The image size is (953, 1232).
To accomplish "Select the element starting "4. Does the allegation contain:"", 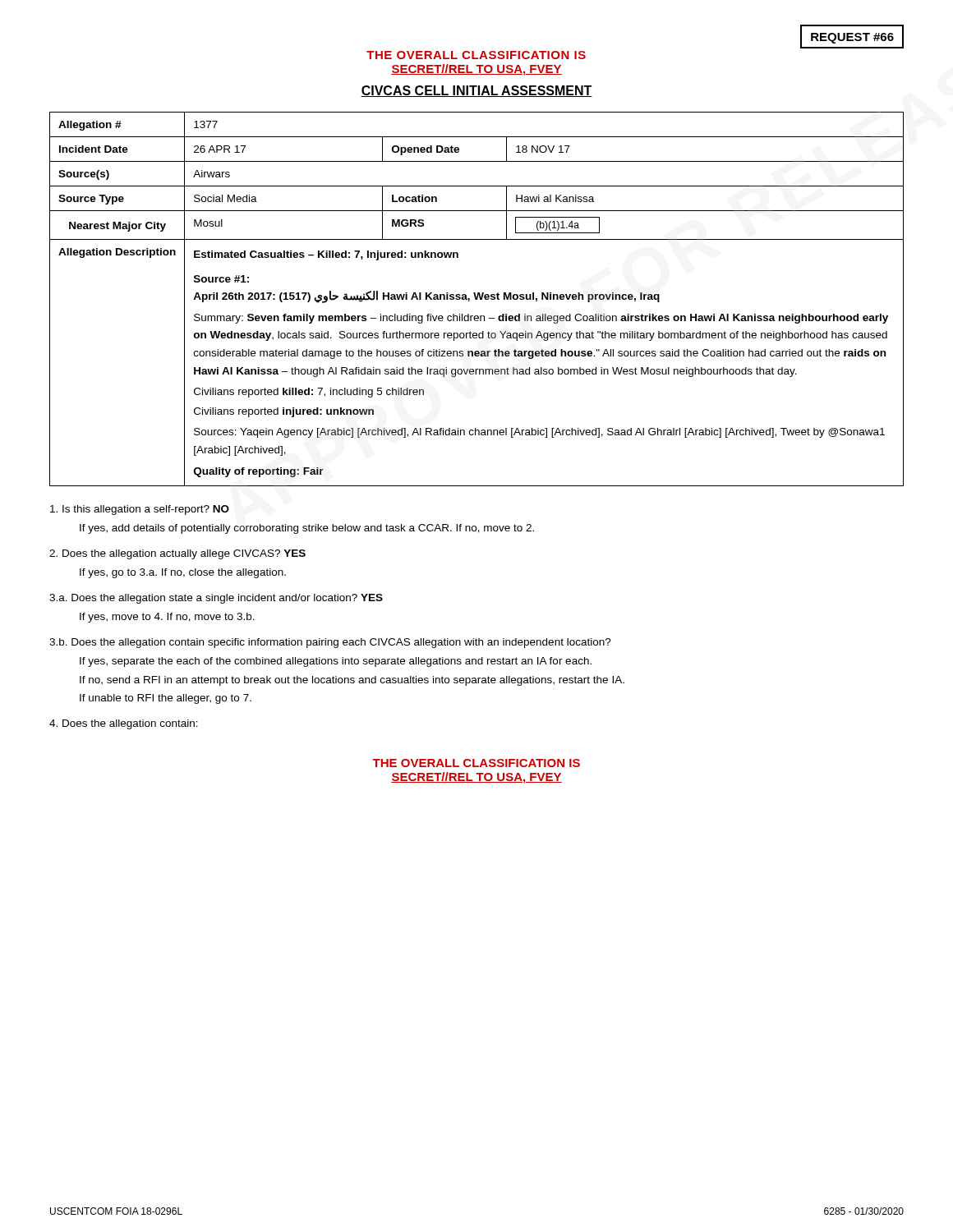I will tap(124, 724).
